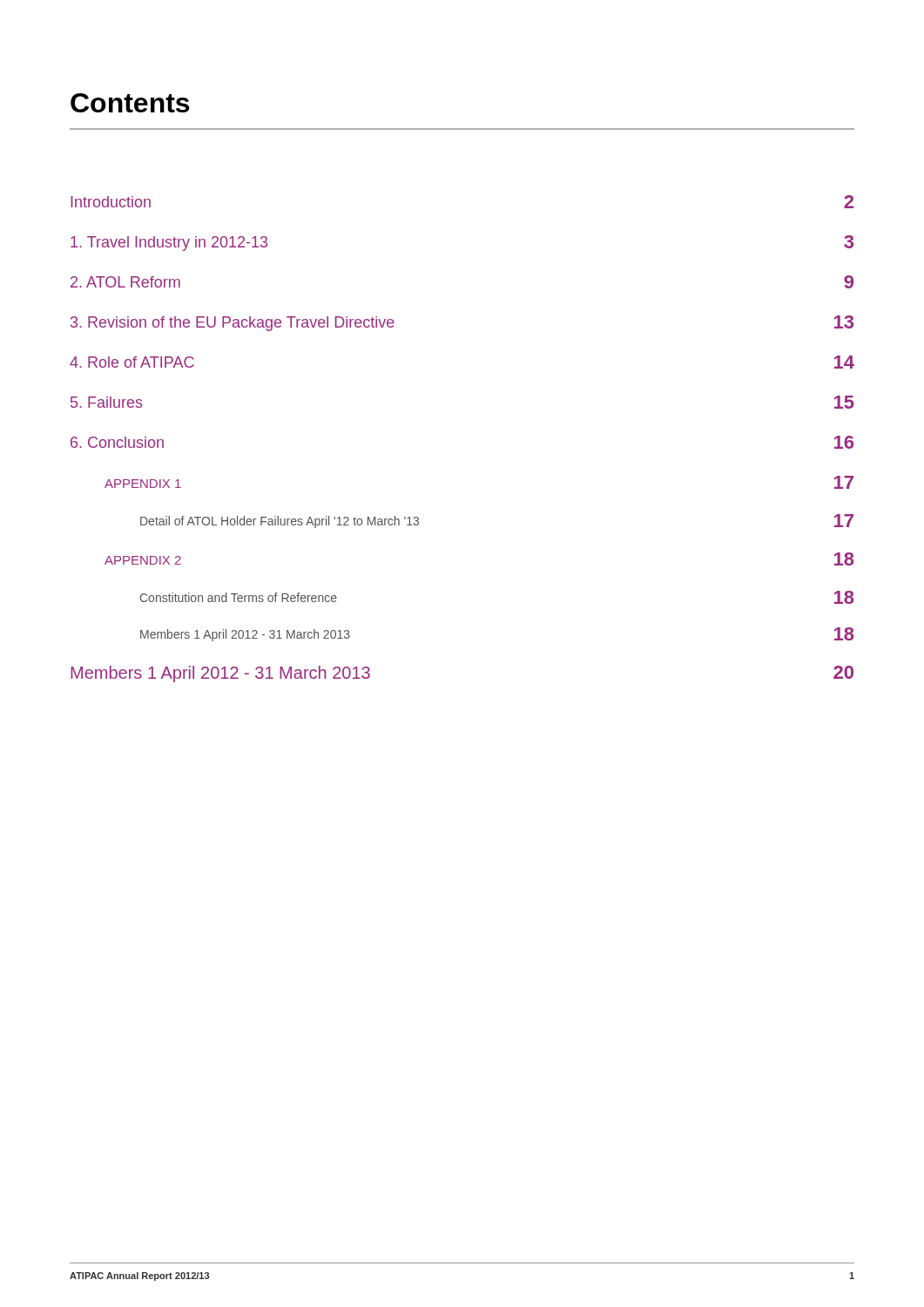The image size is (924, 1307).
Task: Find the list item containing "Detail of ATOL Holder Failures"
Action: click(x=277, y=521)
